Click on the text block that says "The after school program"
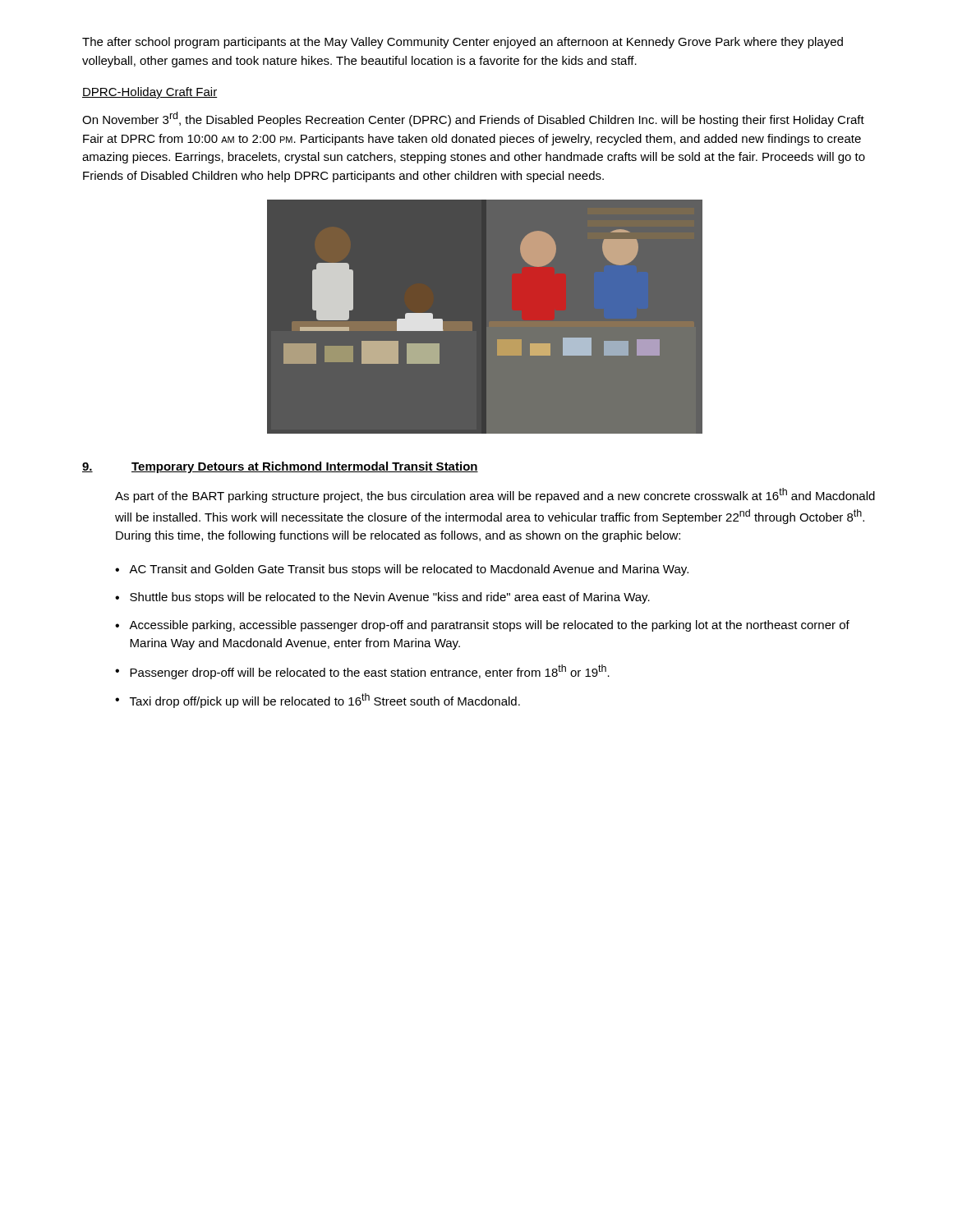The image size is (953, 1232). [x=463, y=51]
